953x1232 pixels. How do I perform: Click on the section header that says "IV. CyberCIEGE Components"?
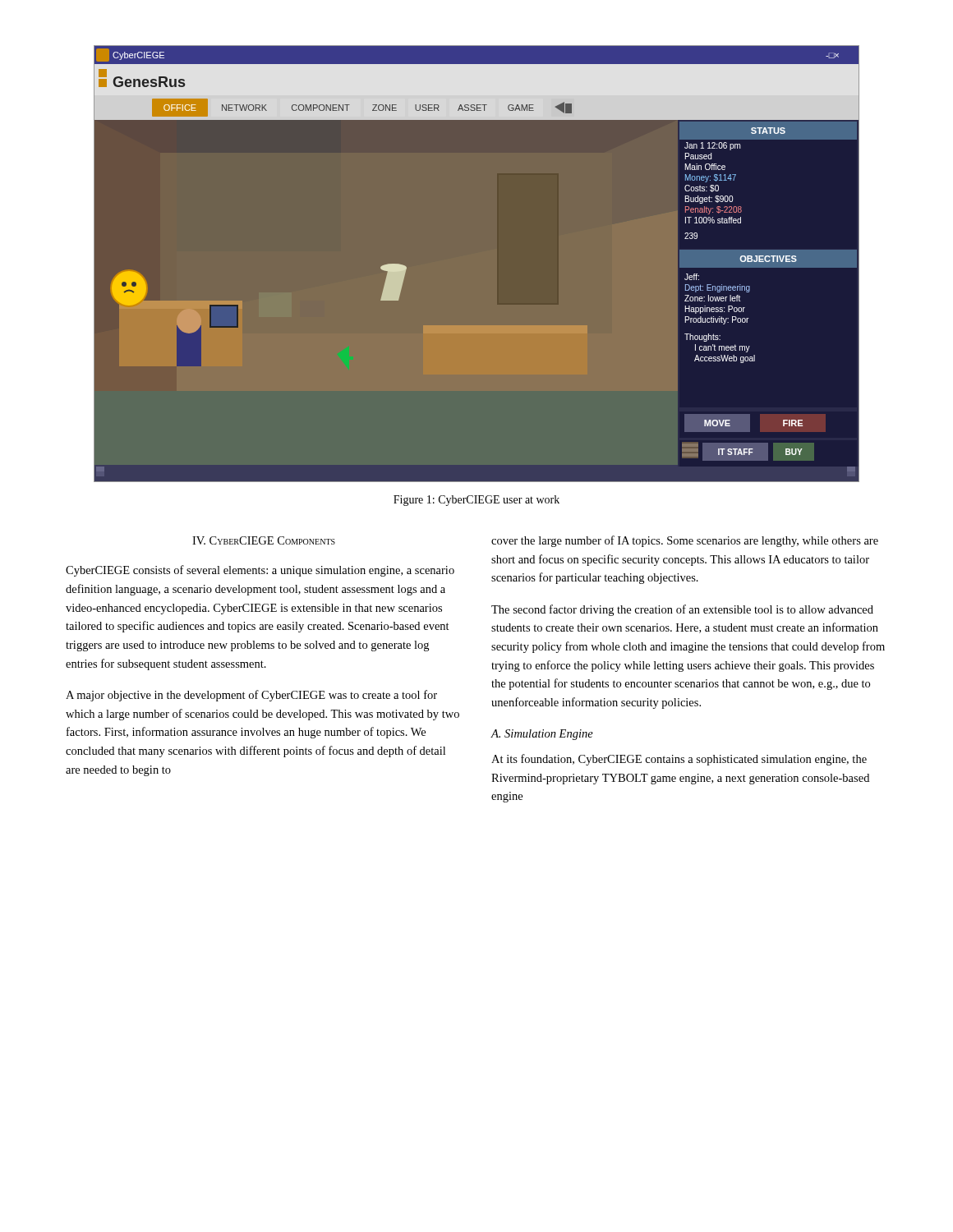[x=264, y=540]
